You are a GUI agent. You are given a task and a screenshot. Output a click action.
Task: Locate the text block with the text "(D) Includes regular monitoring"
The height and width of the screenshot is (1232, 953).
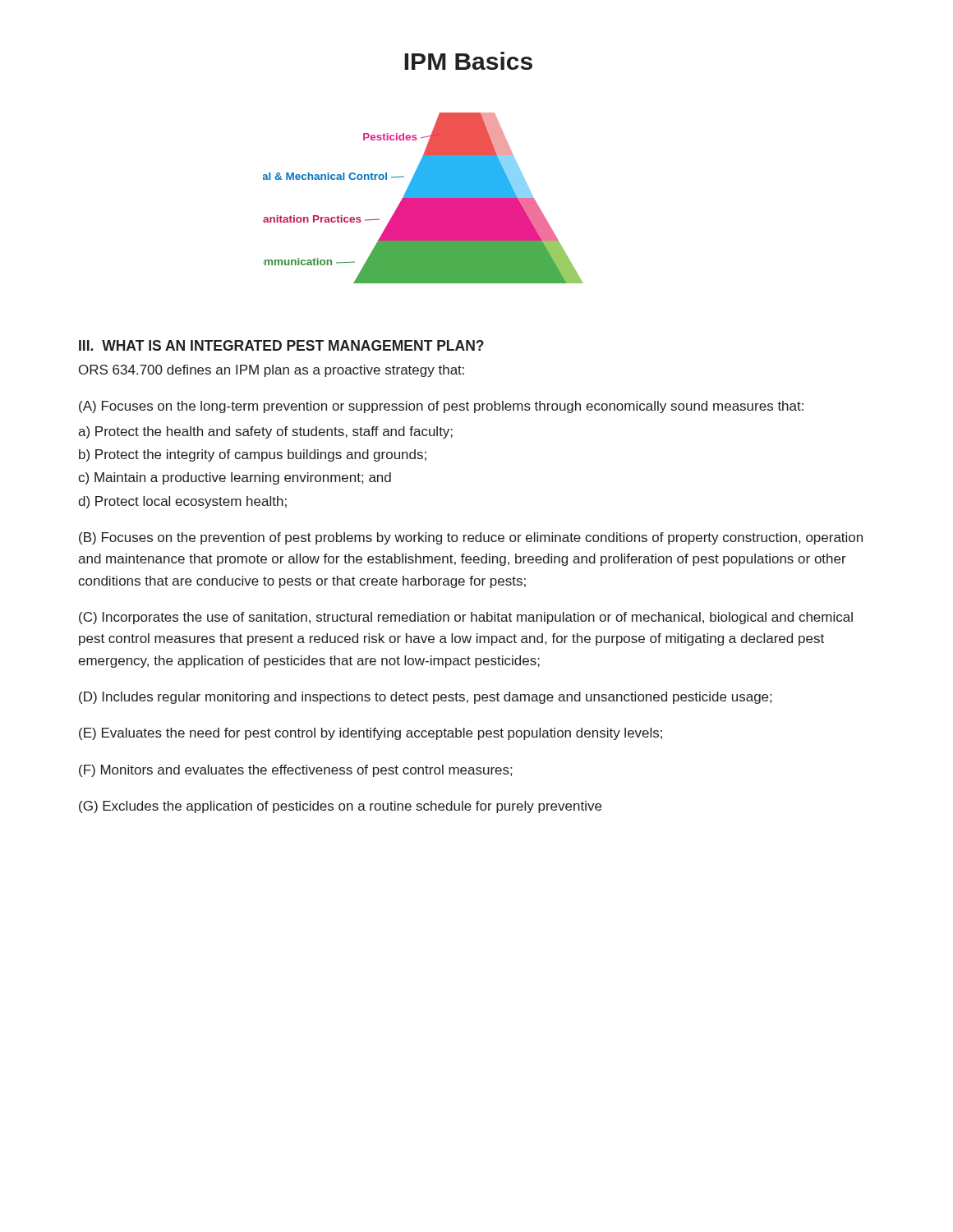click(x=425, y=697)
